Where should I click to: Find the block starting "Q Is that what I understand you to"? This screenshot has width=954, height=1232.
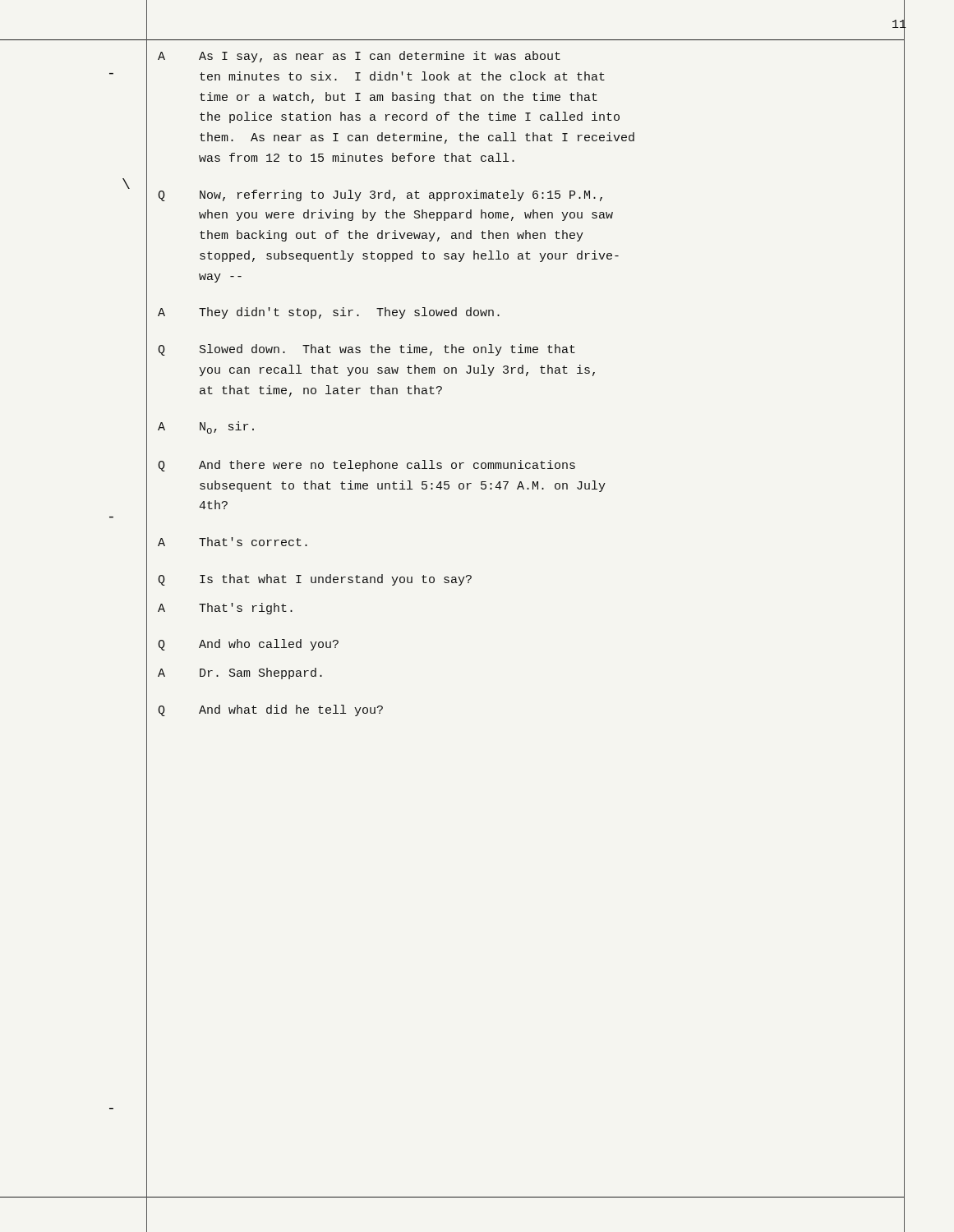tap(315, 580)
